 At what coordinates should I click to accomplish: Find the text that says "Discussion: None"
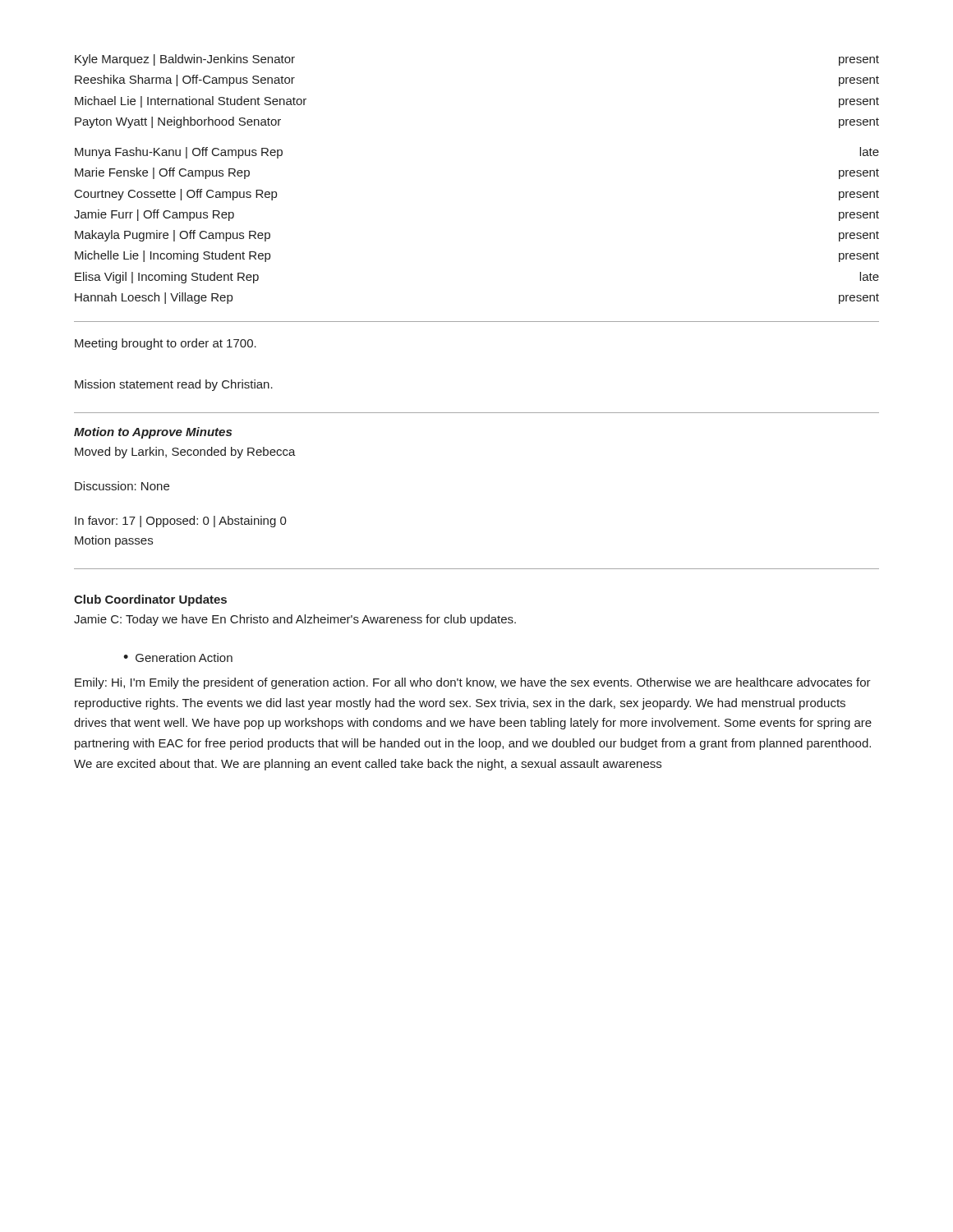point(122,486)
